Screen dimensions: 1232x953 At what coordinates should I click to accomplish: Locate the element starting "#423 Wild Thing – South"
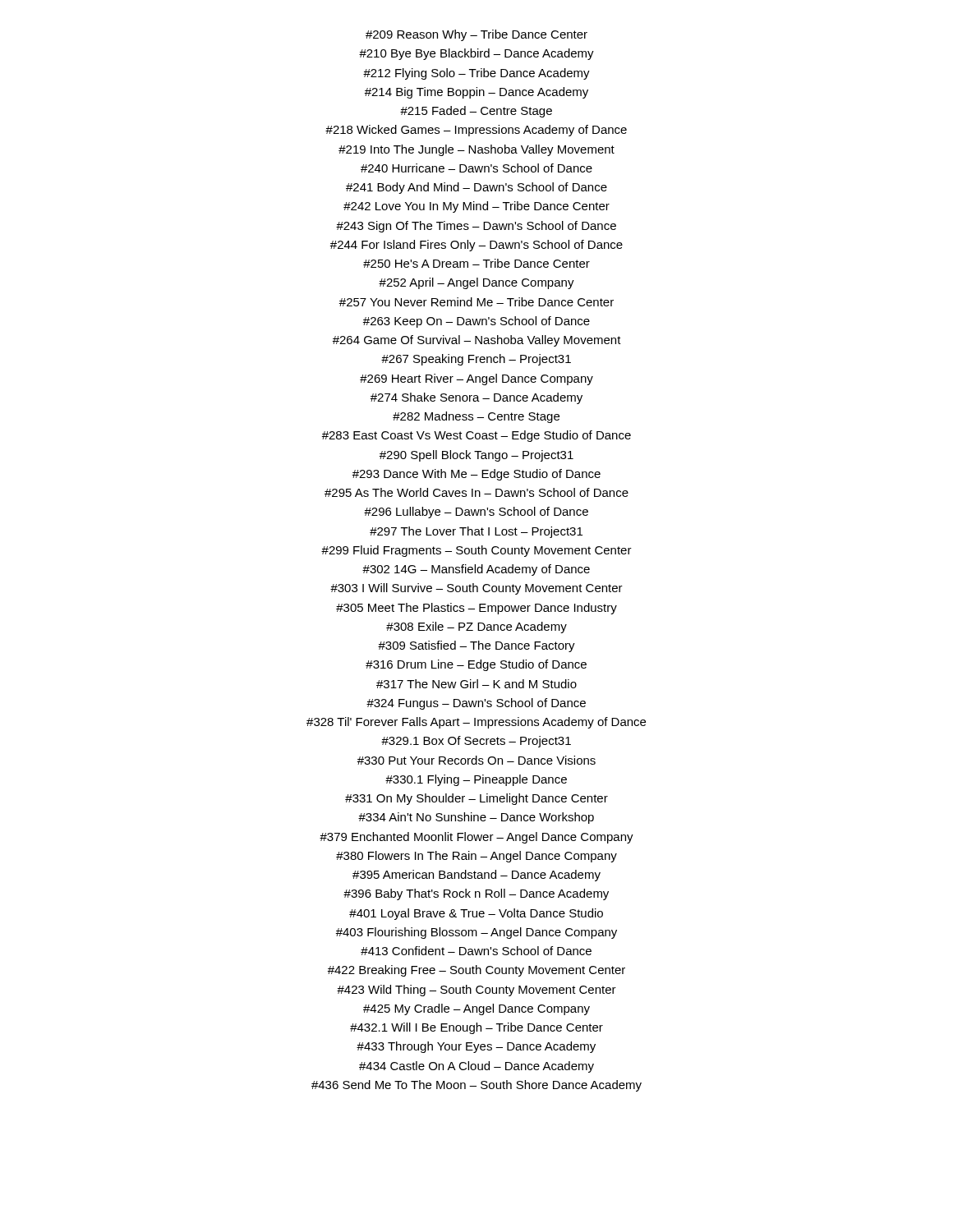click(x=476, y=989)
